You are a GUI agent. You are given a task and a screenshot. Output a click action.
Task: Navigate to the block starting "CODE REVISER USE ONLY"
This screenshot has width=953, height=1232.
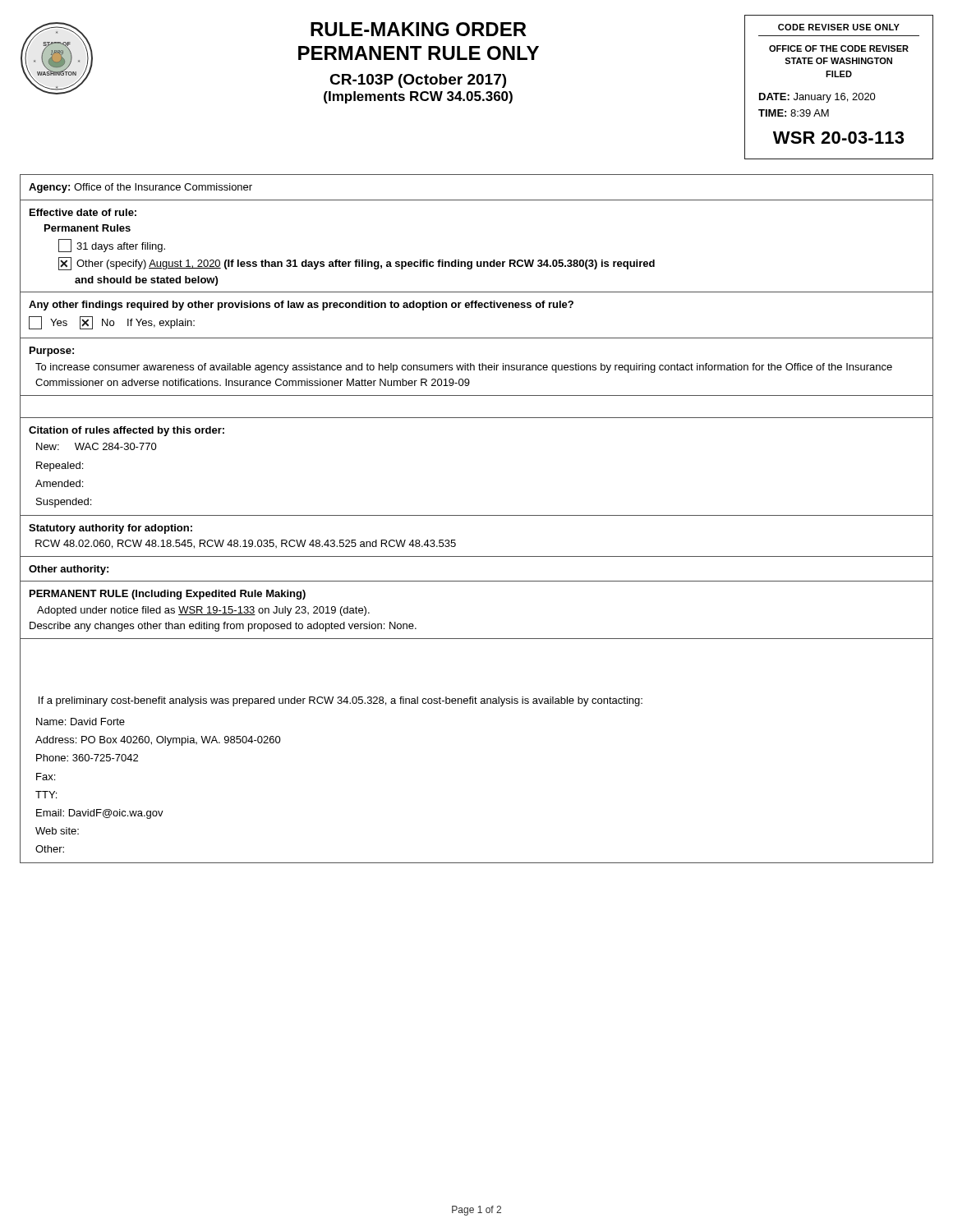(x=839, y=27)
